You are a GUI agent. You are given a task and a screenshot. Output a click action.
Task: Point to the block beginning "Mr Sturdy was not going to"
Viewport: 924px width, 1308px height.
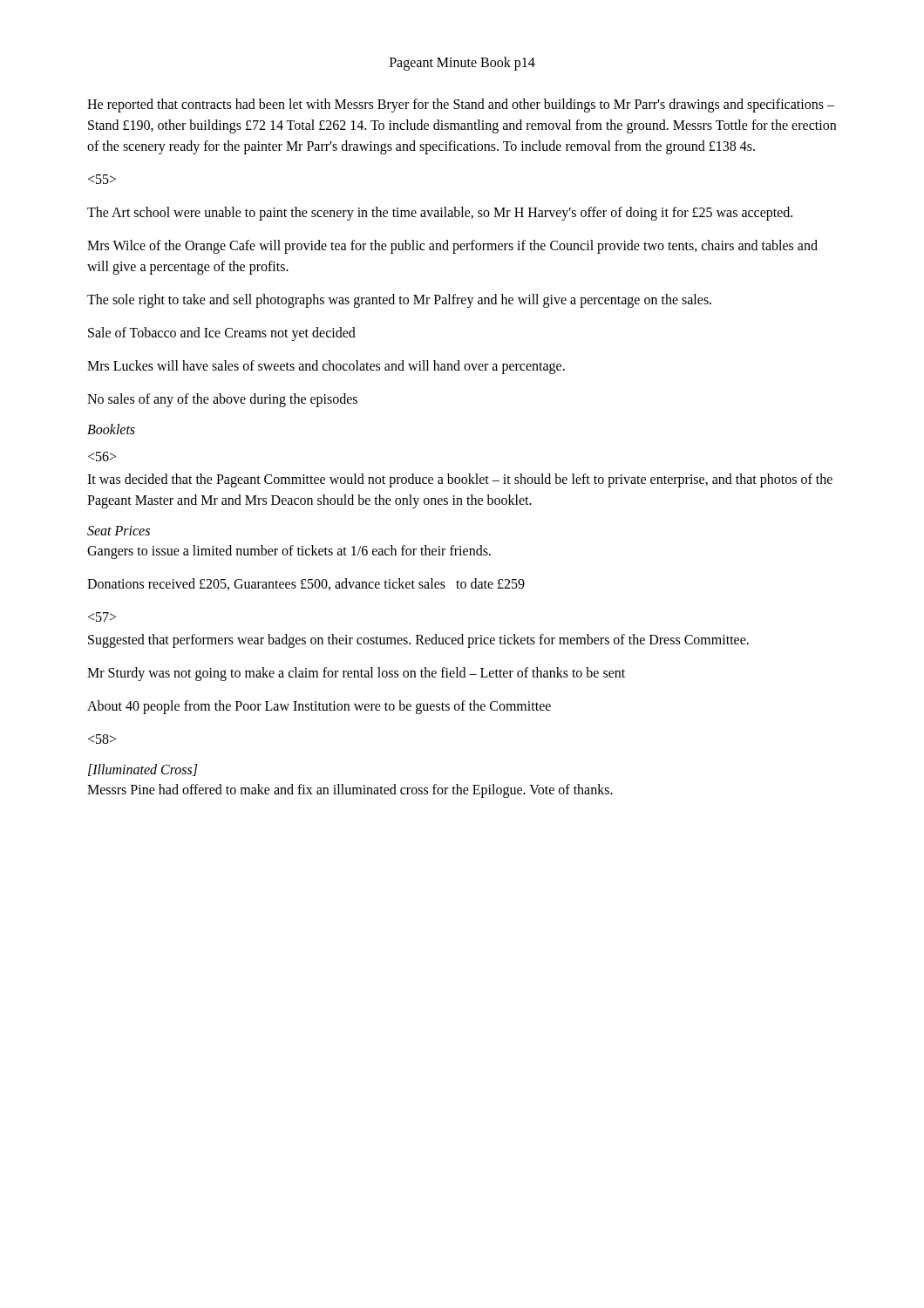[356, 673]
